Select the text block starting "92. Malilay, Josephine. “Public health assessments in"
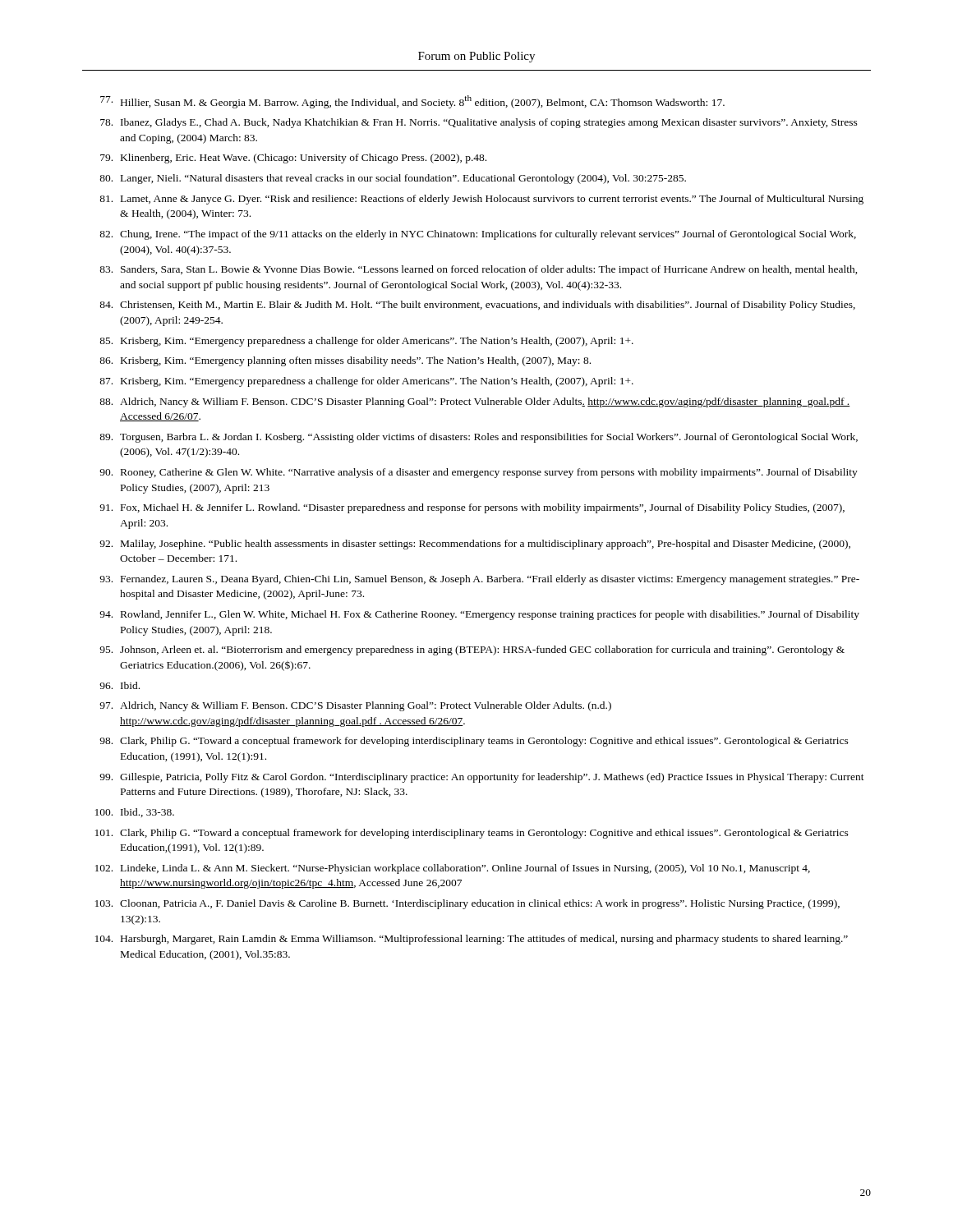 [x=476, y=551]
